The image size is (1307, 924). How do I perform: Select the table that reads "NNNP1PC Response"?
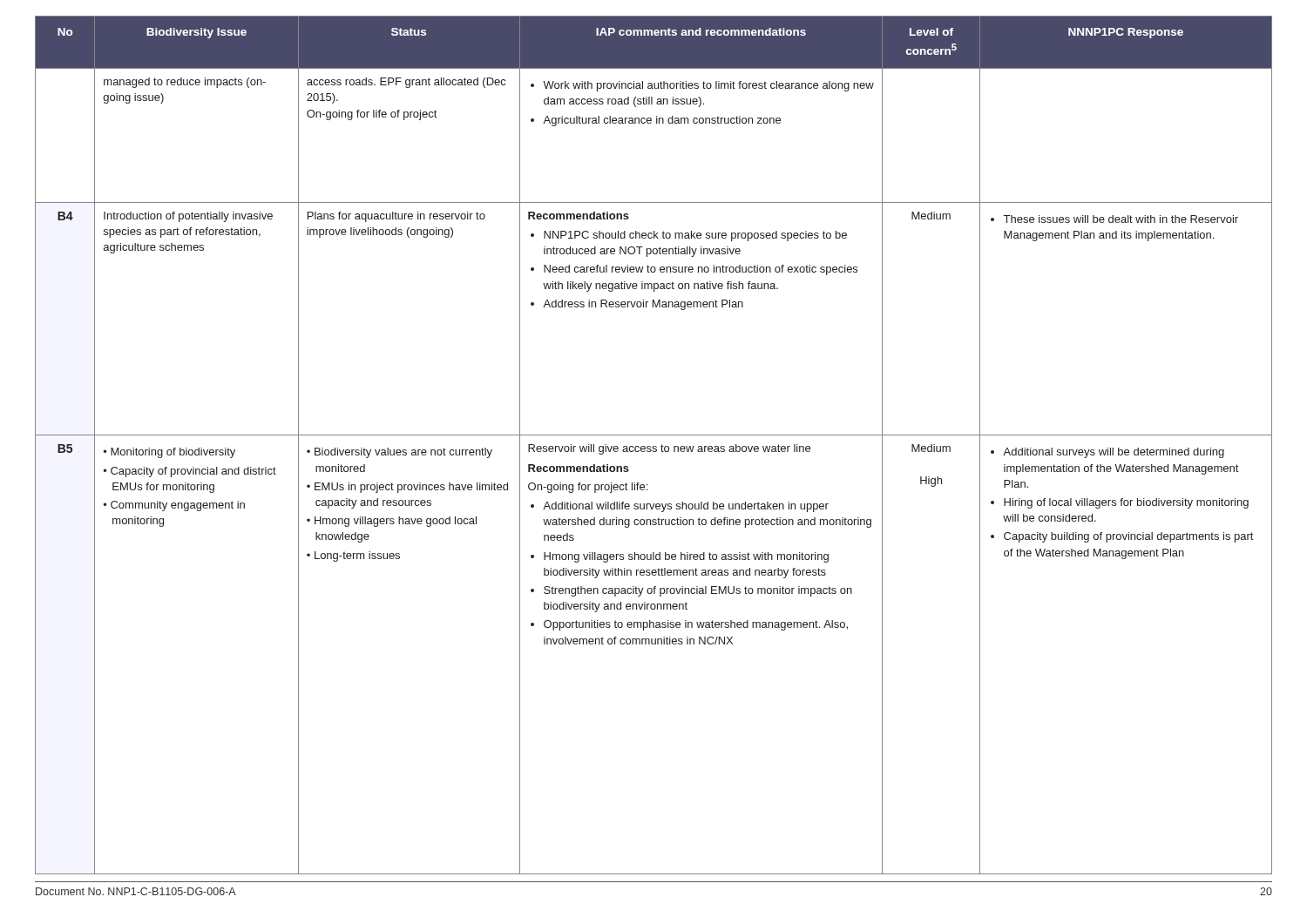click(654, 445)
